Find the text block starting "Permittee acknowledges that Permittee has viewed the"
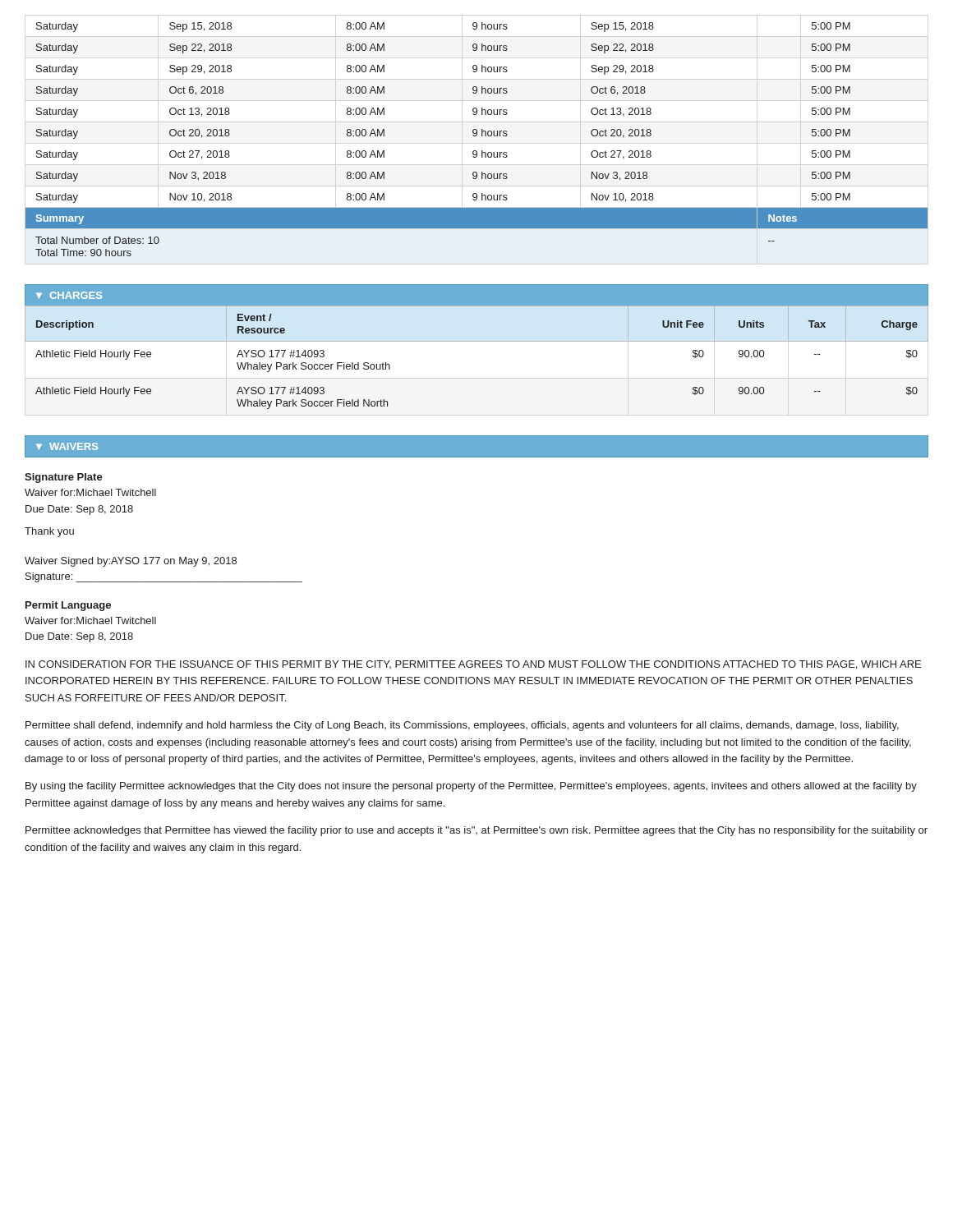 tap(476, 838)
